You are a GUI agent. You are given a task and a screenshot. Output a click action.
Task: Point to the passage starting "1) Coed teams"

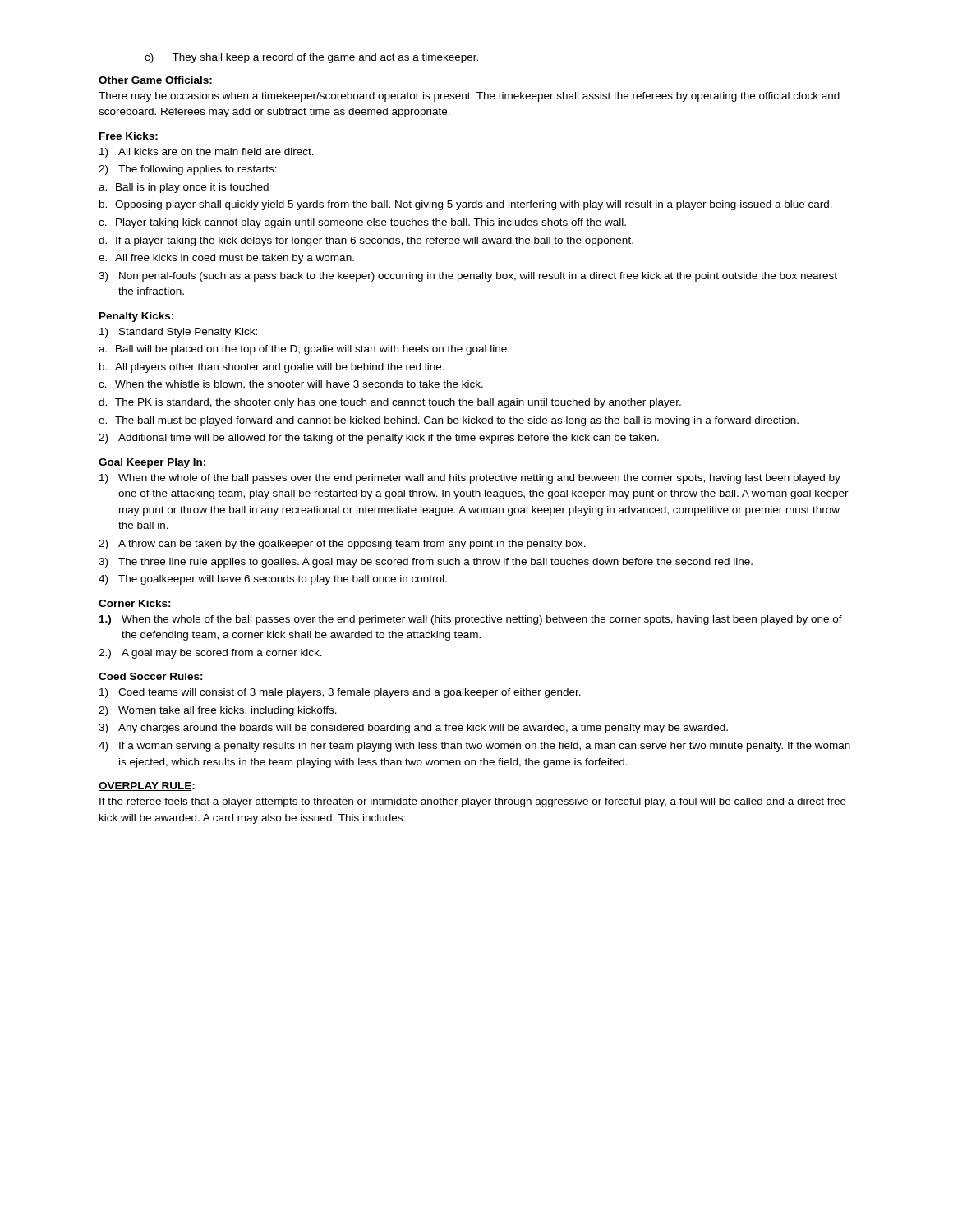tap(340, 692)
